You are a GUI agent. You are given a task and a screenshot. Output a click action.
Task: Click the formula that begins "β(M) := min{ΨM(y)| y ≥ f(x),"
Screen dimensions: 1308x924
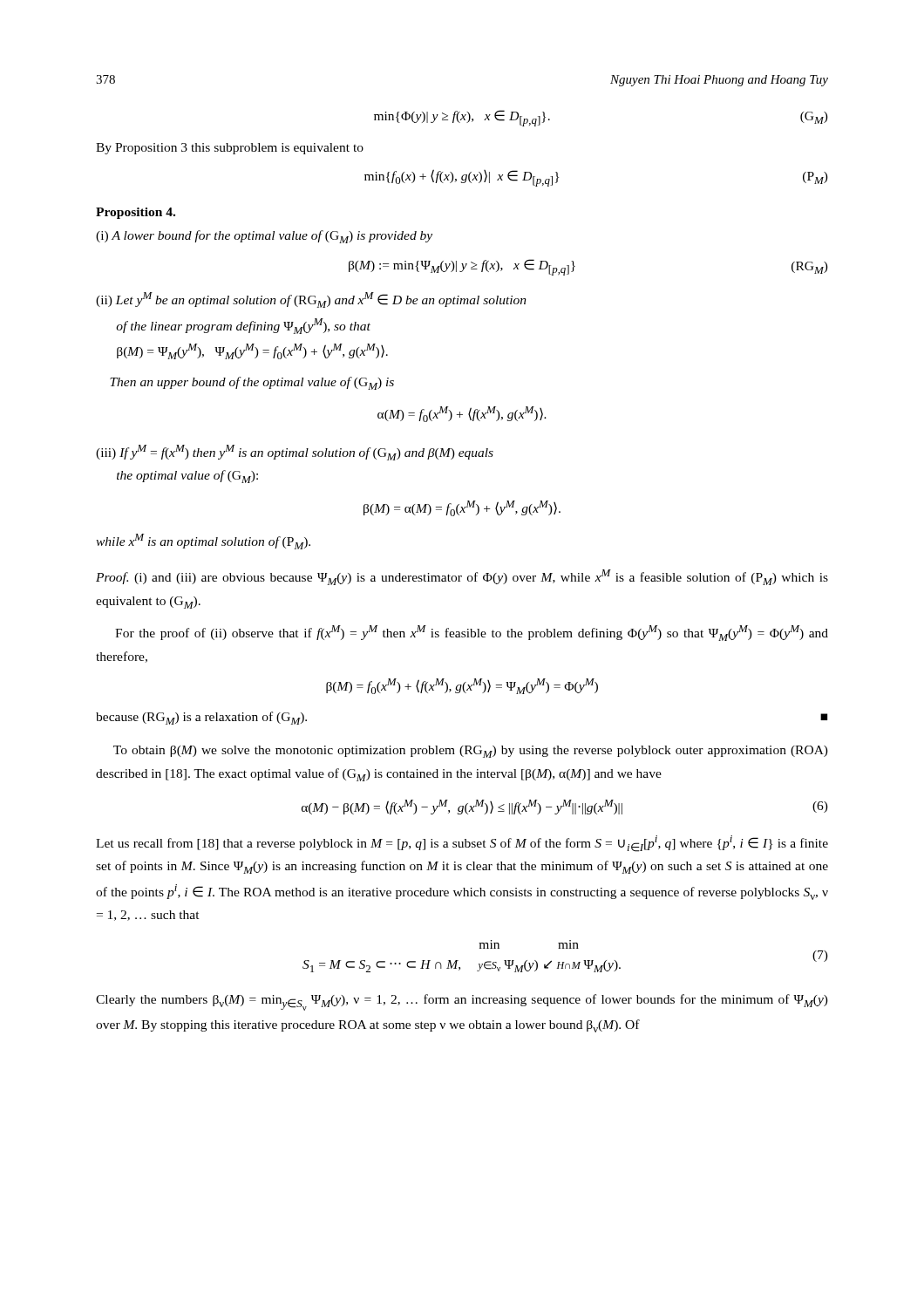(463, 267)
